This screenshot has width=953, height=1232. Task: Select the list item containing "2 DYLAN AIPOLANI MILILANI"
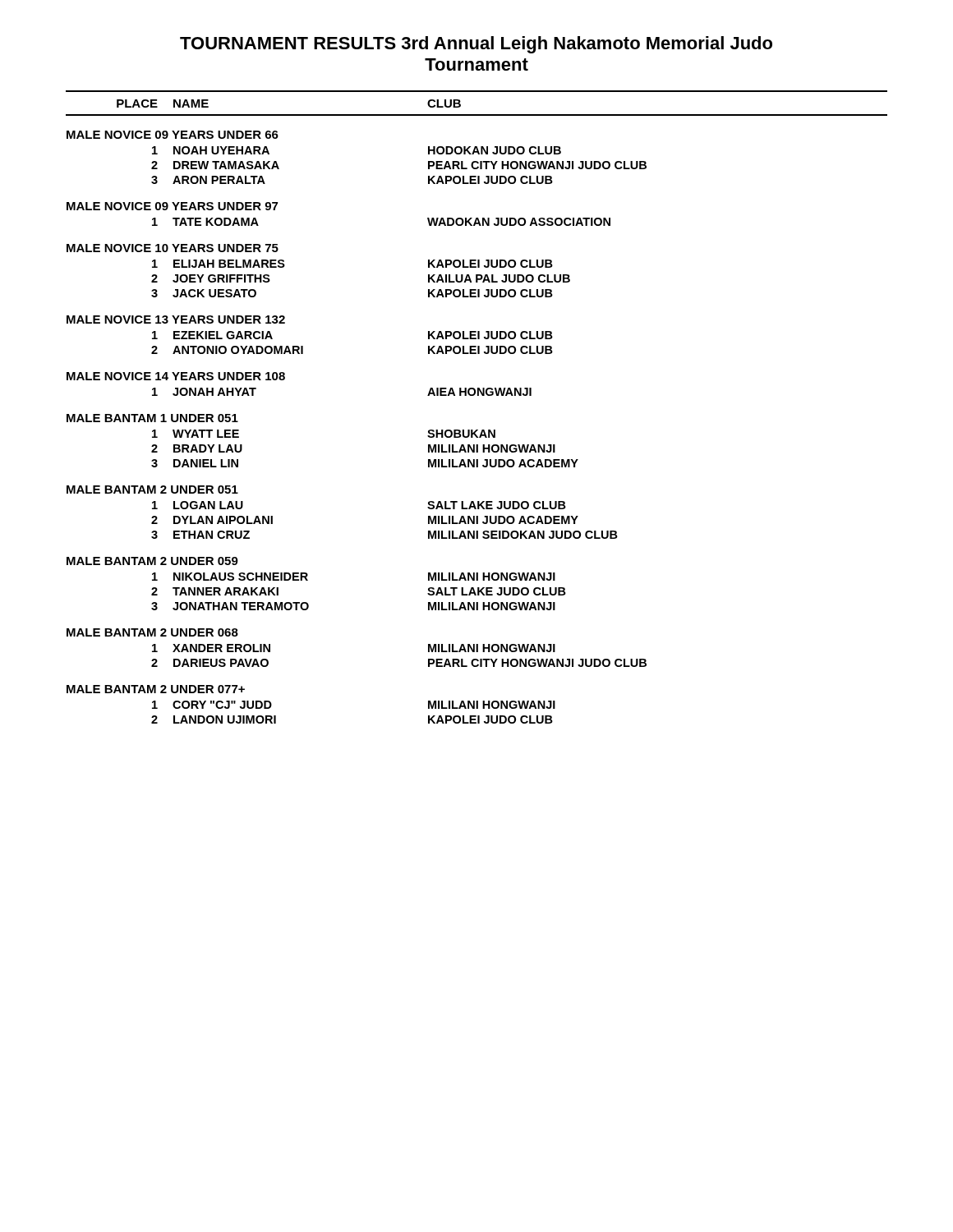click(476, 520)
